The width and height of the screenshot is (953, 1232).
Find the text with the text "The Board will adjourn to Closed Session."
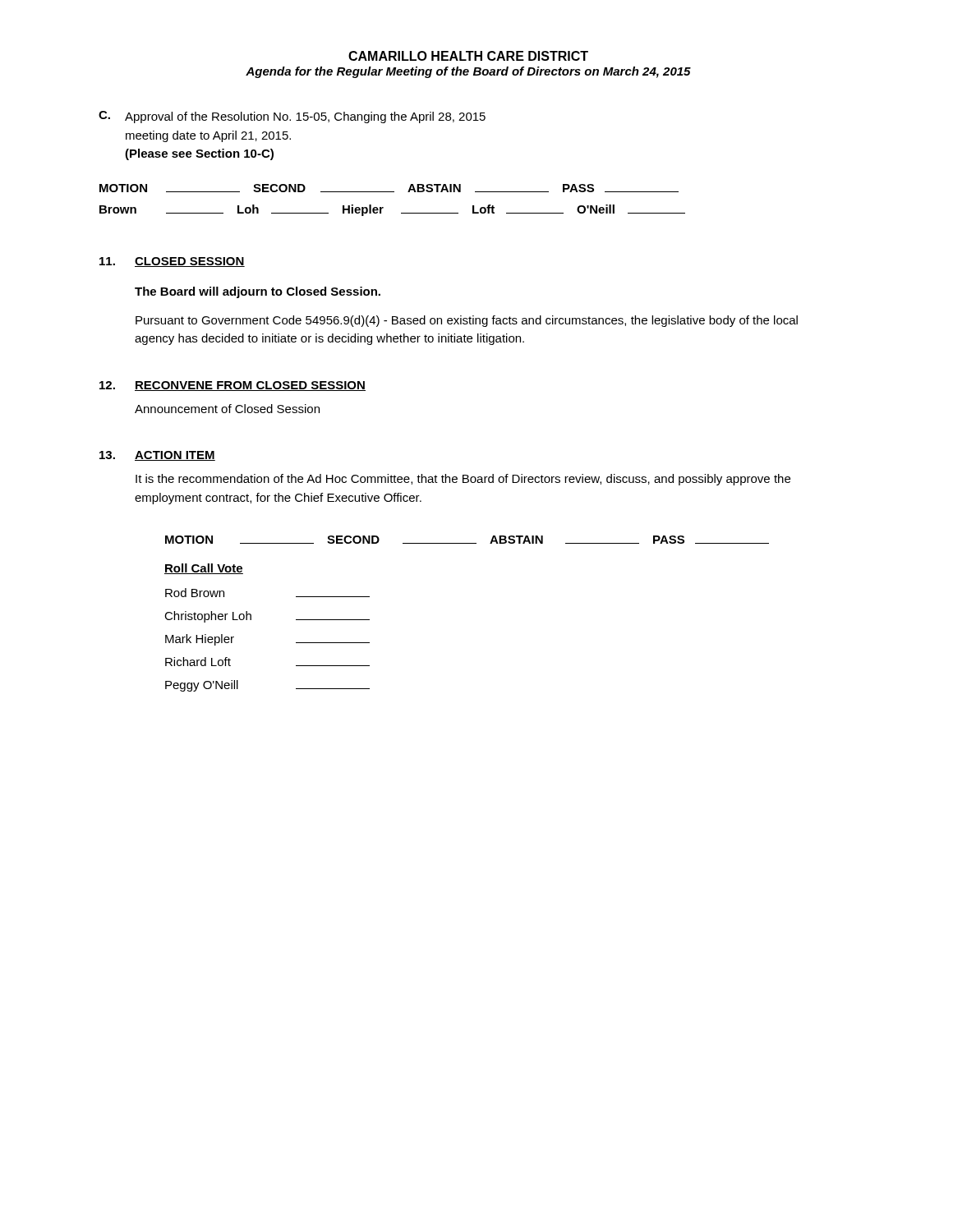tap(258, 291)
